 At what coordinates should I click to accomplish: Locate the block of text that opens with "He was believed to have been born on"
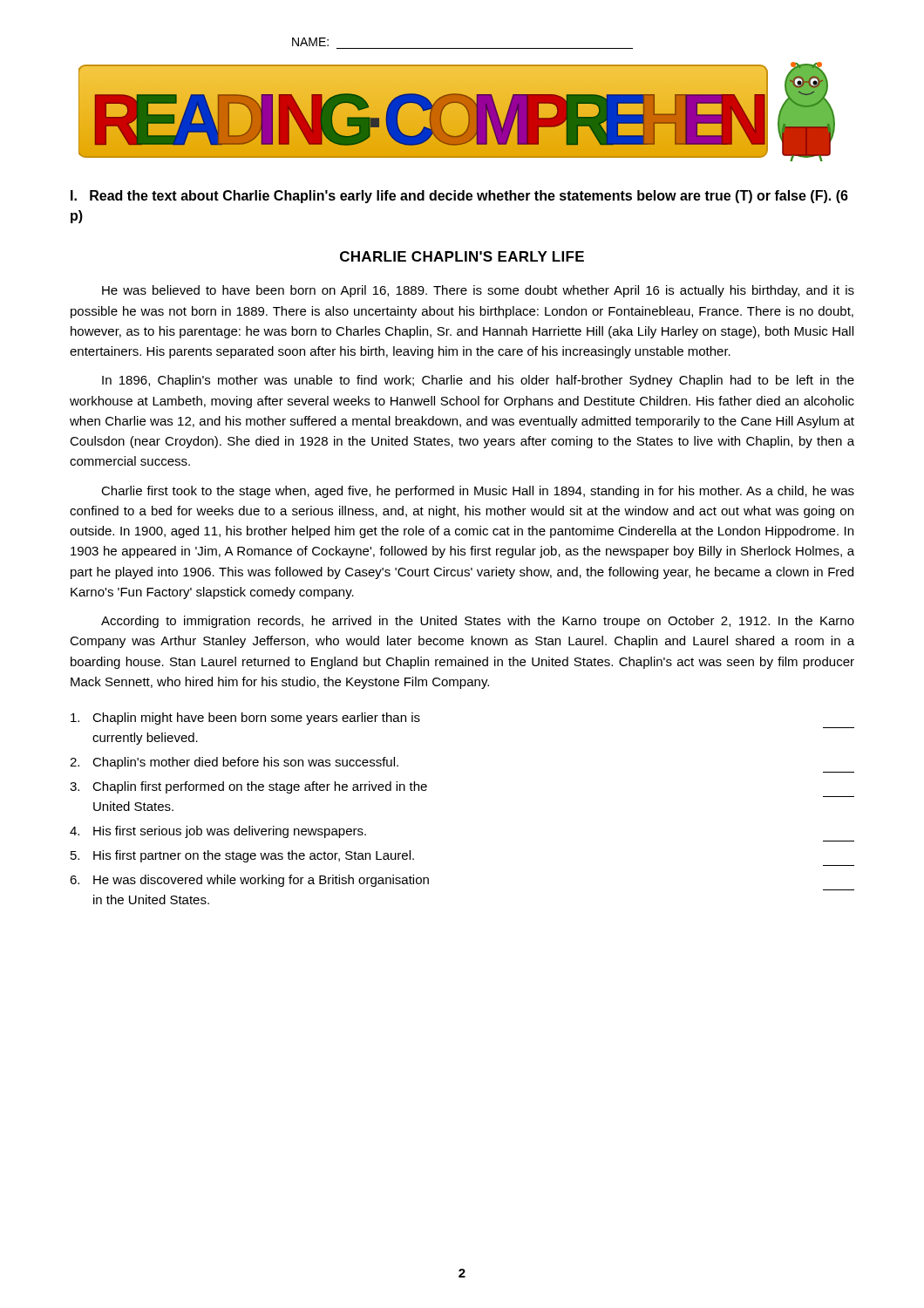click(462, 321)
